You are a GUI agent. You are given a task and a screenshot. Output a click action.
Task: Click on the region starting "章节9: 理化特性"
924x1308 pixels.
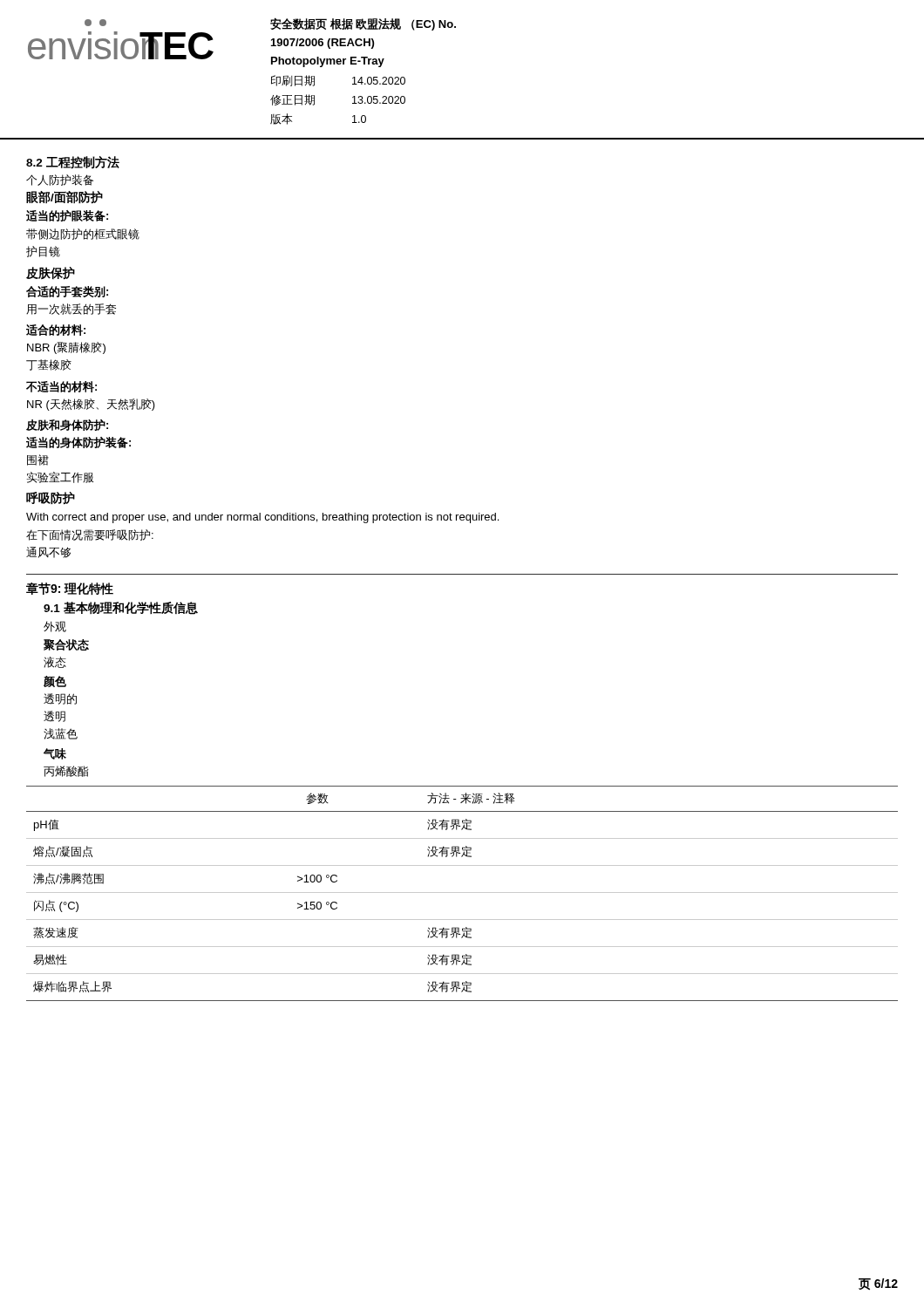point(70,588)
